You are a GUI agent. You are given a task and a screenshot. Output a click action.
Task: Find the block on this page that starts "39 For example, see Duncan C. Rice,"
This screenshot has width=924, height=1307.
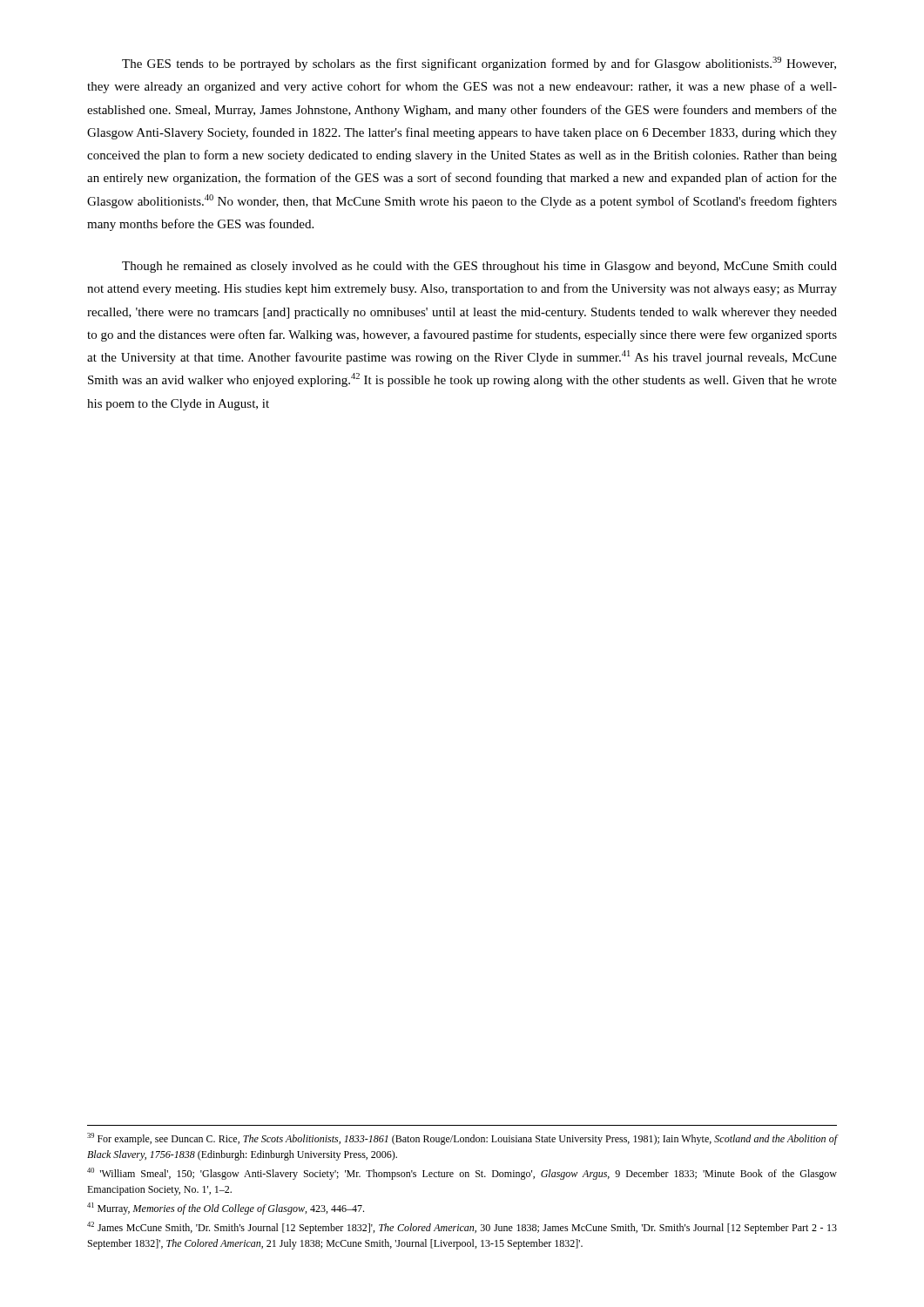click(462, 1146)
